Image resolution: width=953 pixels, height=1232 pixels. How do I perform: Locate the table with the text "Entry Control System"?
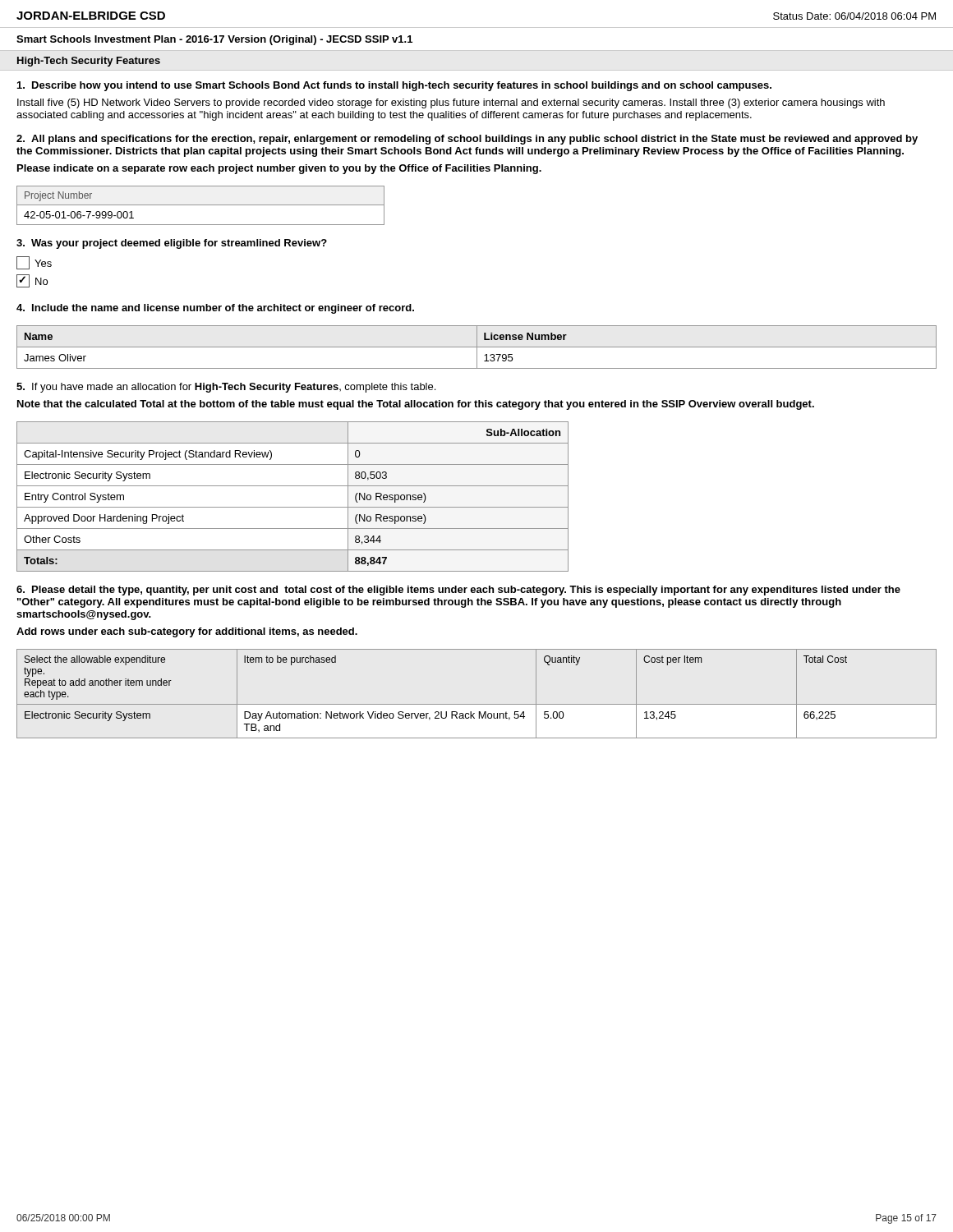(476, 496)
